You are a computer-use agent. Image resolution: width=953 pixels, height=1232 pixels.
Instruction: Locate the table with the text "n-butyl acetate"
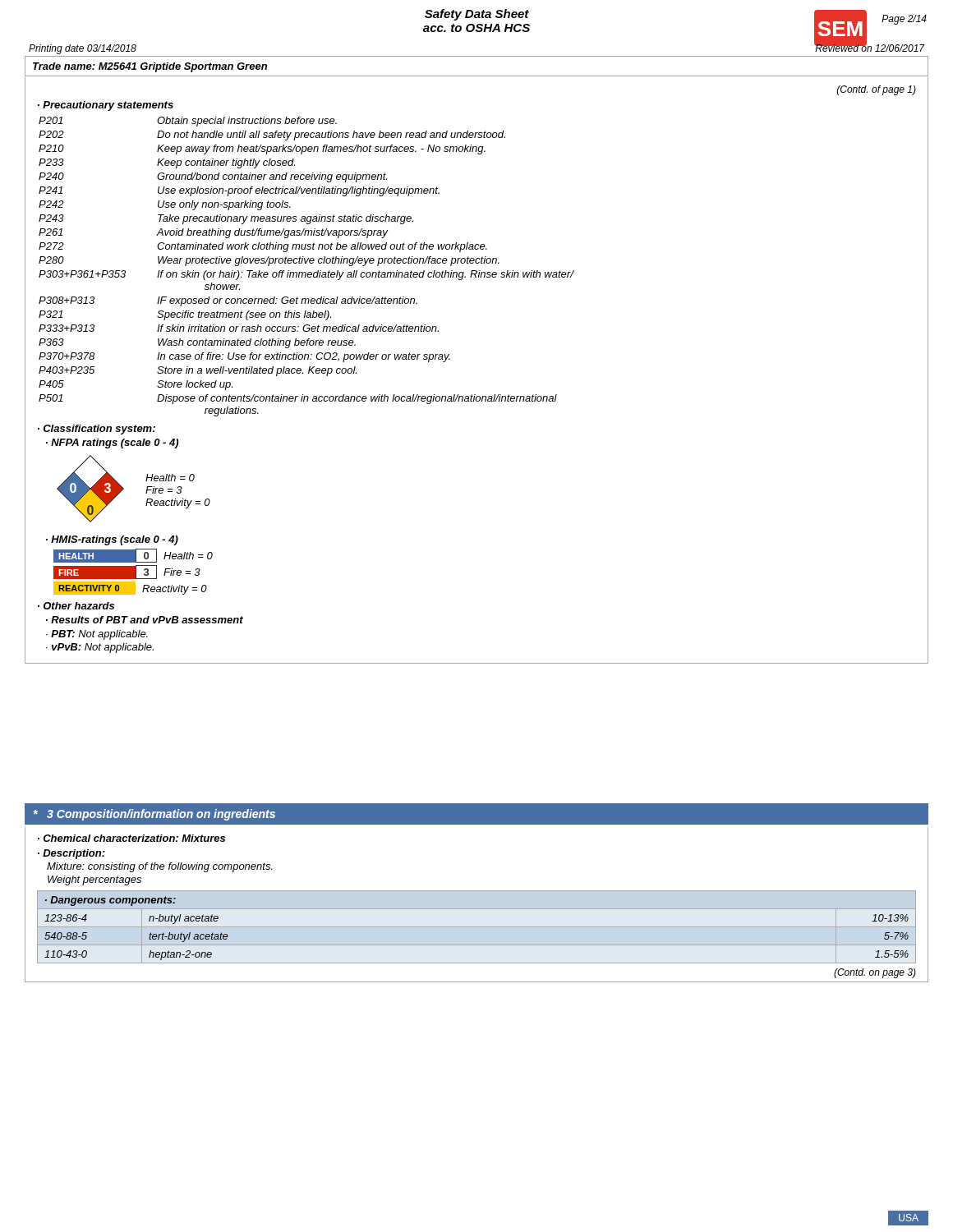coord(476,927)
